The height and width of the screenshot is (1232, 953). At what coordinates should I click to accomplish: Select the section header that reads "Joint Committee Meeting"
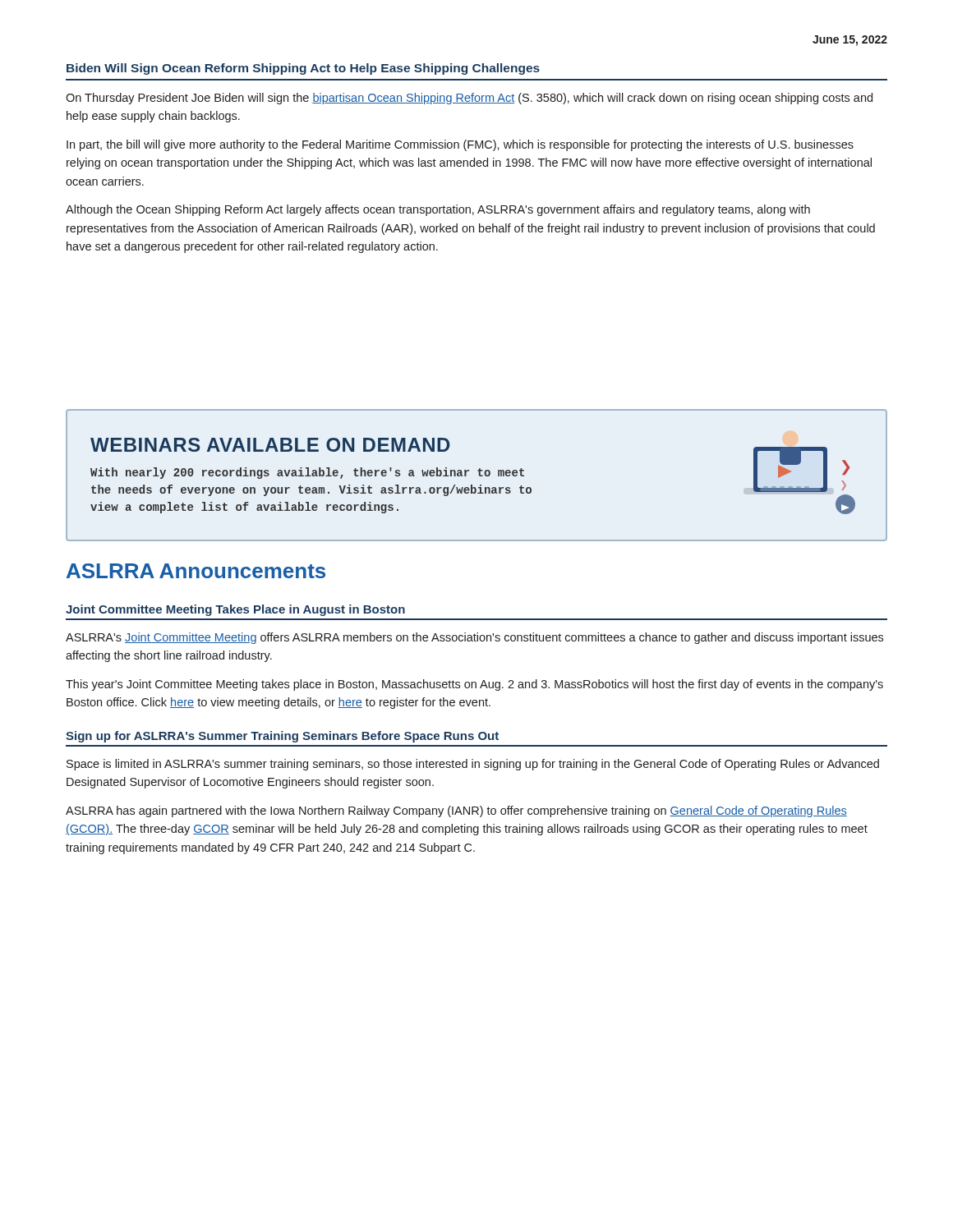pyautogui.click(x=236, y=609)
